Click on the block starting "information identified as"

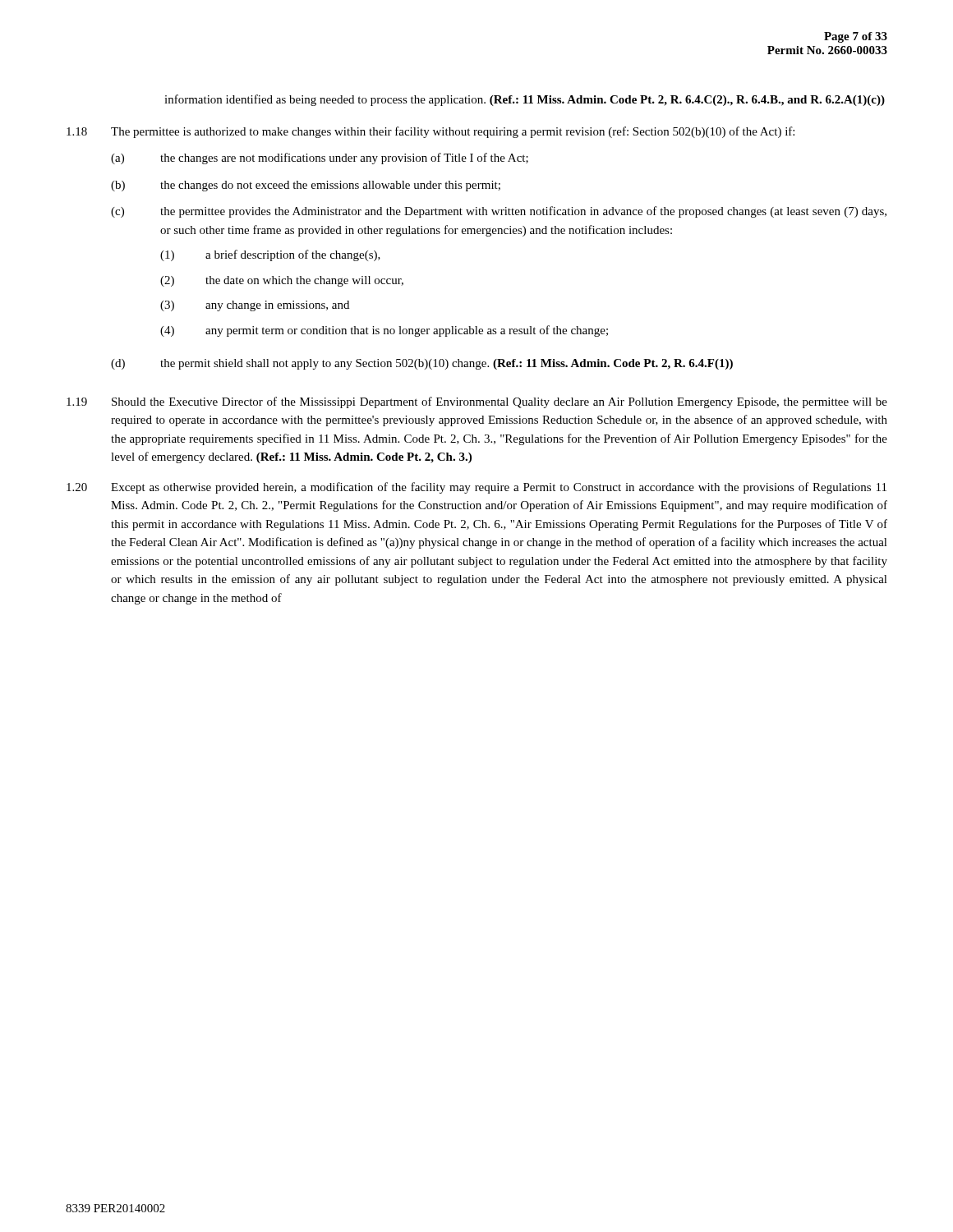coord(525,99)
